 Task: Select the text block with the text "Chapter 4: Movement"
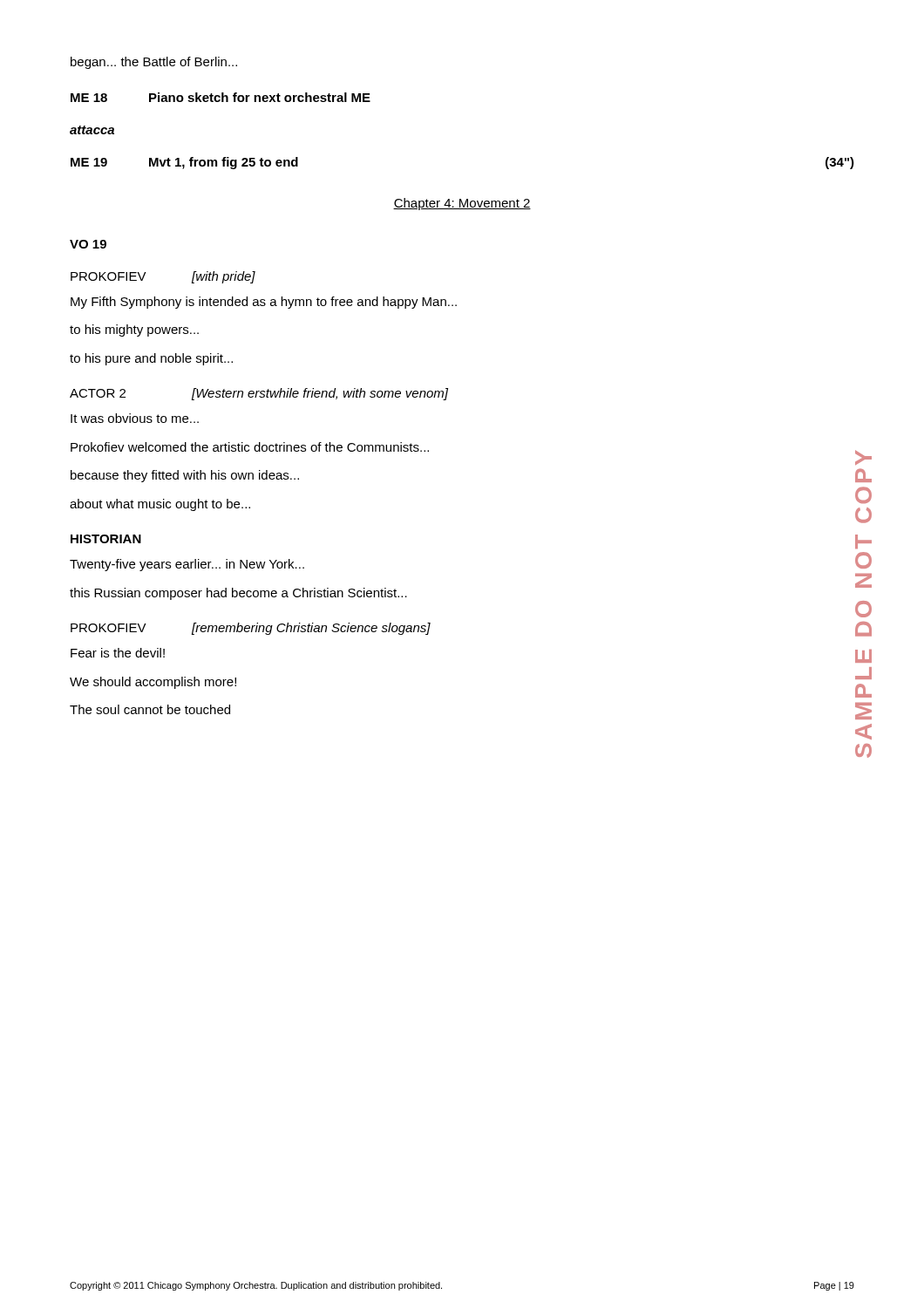tap(462, 202)
